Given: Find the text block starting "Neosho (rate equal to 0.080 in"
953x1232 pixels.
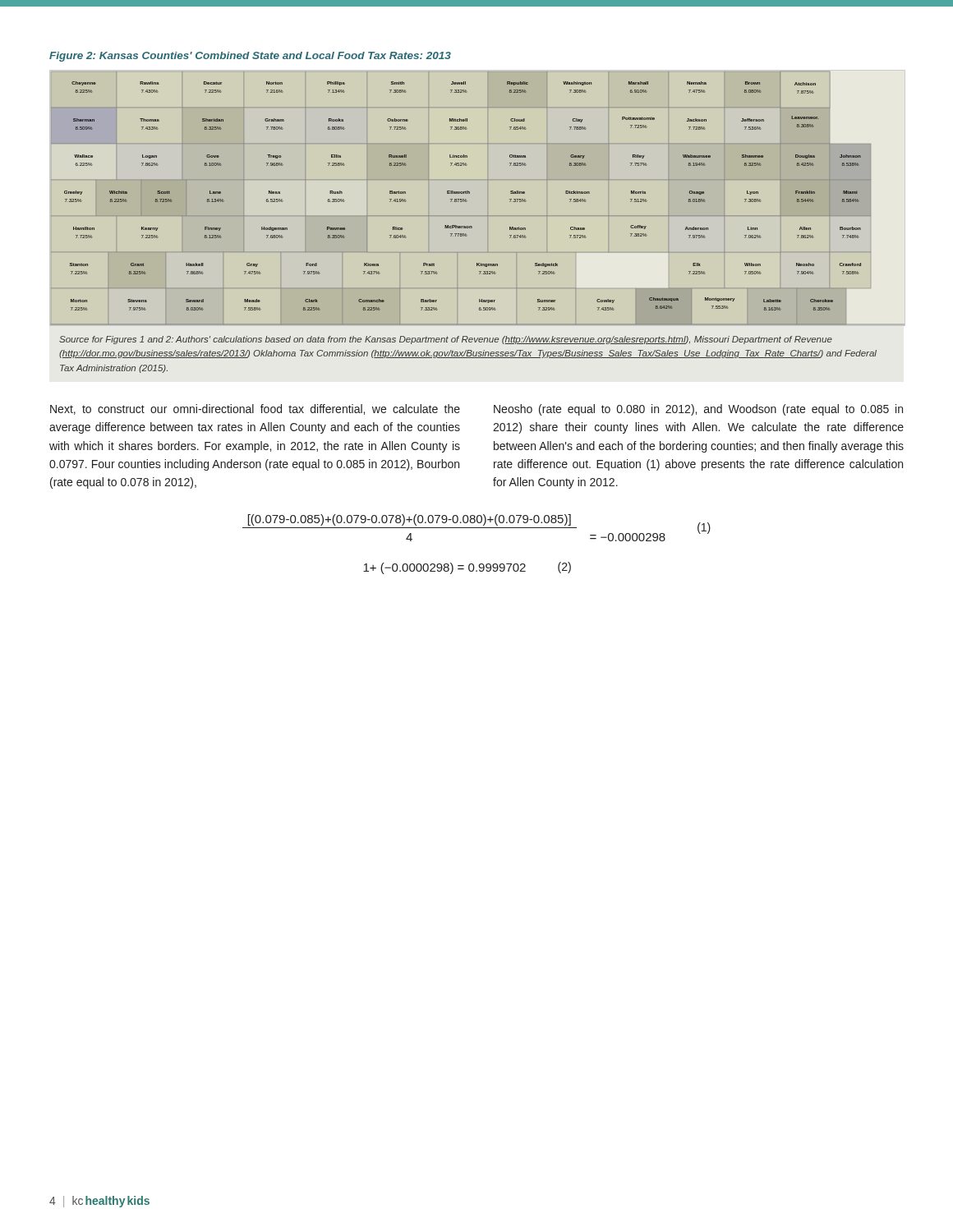Looking at the screenshot, I should pos(698,446).
